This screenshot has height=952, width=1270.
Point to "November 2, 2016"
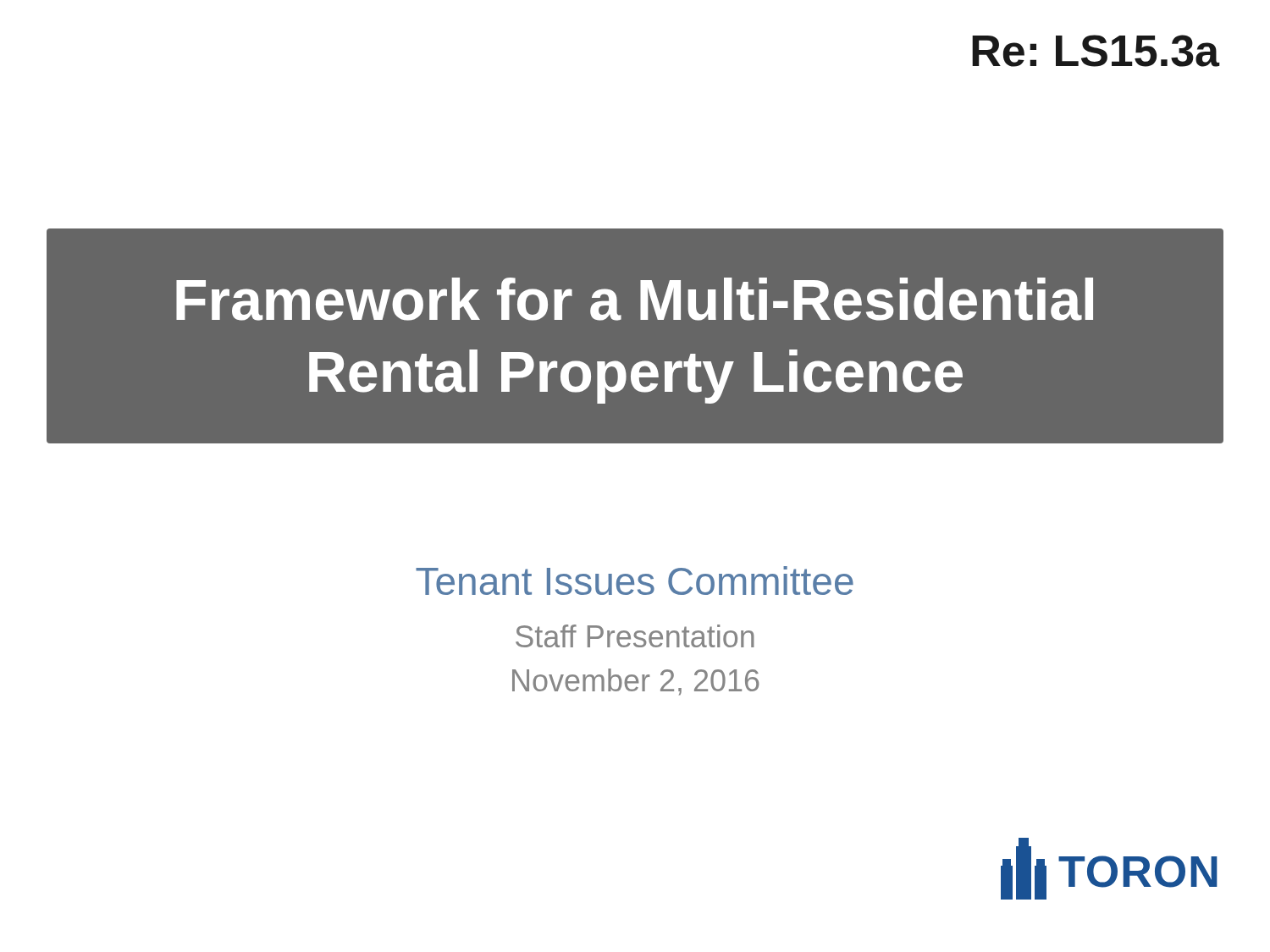tap(635, 681)
